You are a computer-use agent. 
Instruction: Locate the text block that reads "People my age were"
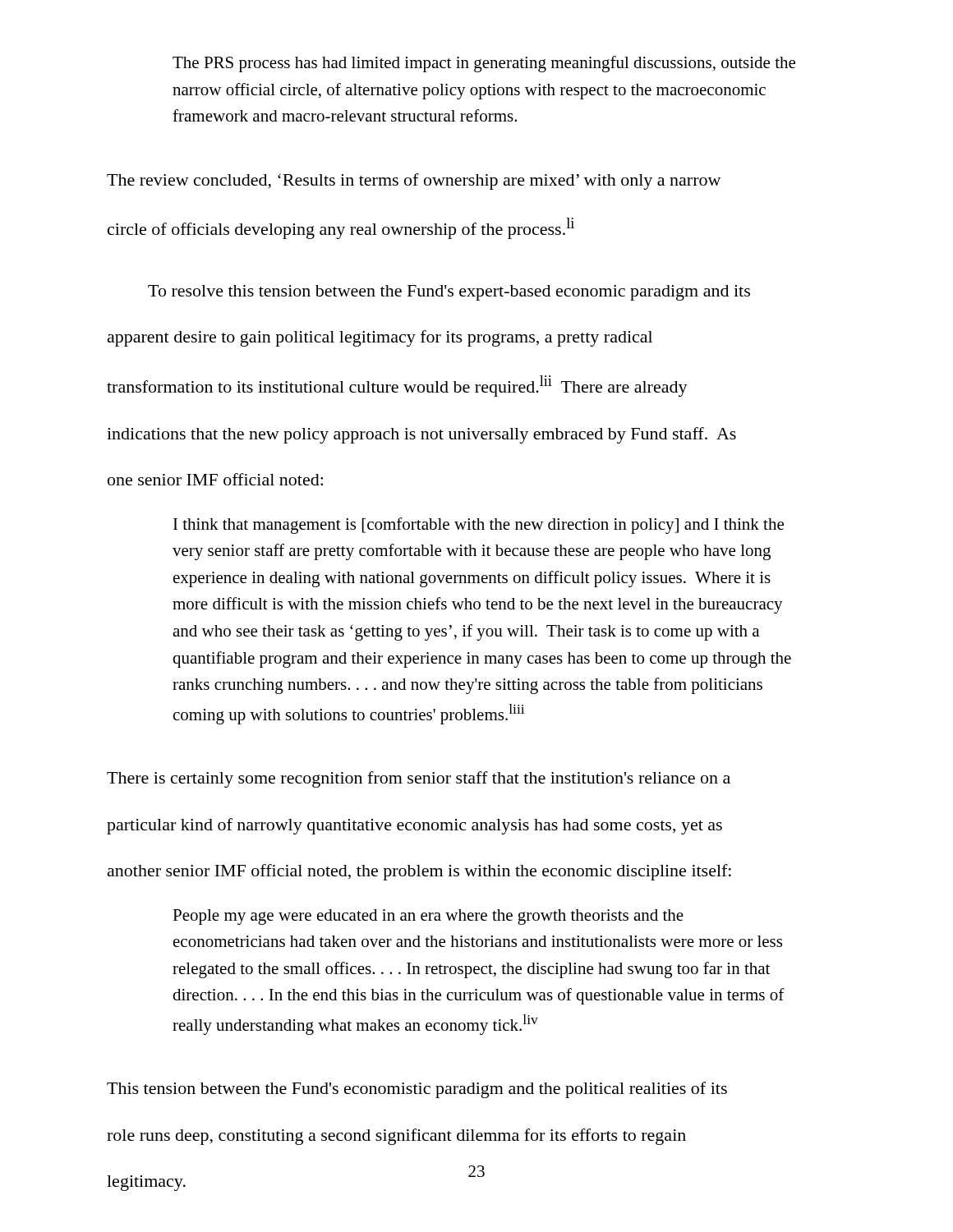[x=478, y=970]
